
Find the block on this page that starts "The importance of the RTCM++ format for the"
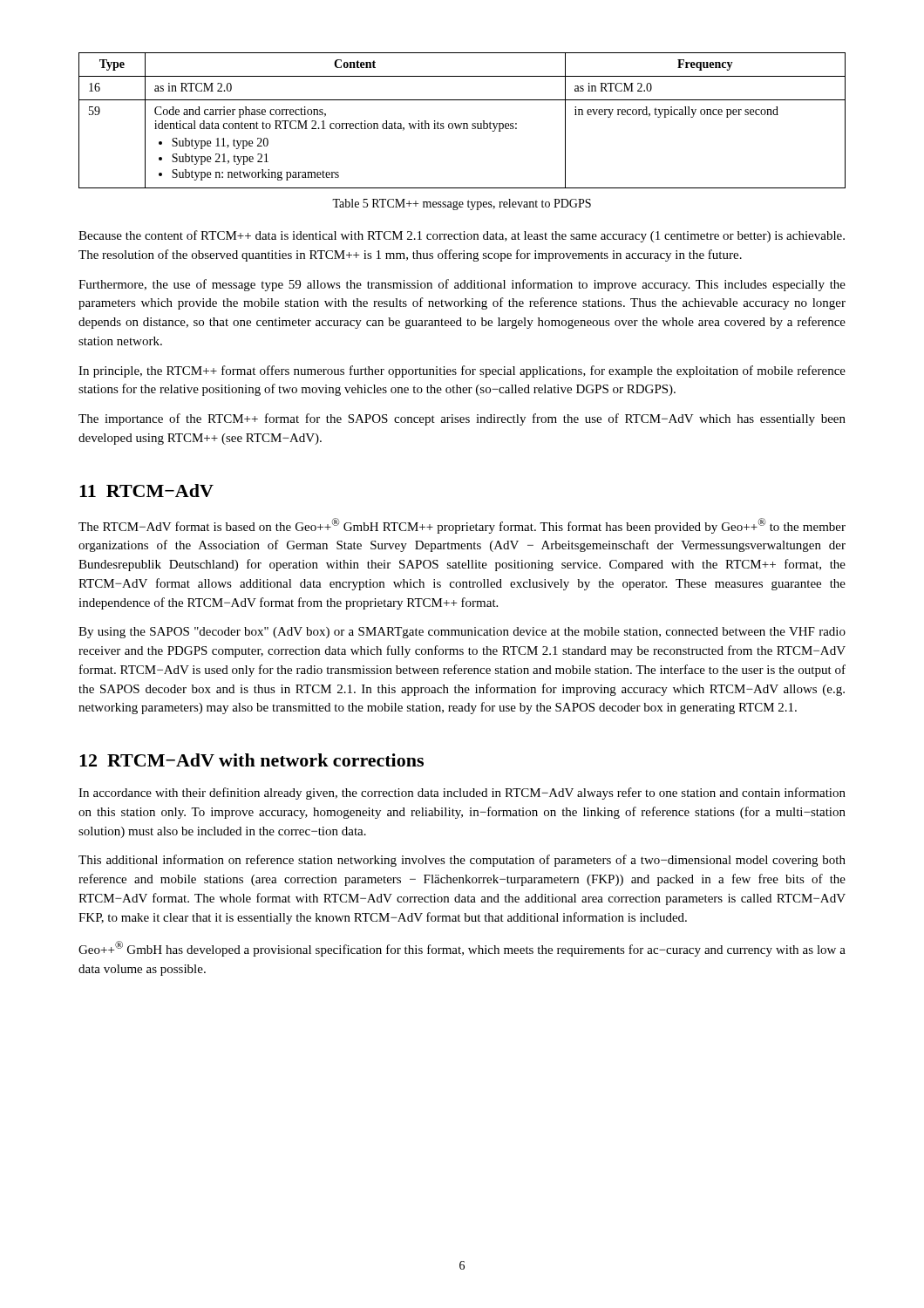[462, 428]
